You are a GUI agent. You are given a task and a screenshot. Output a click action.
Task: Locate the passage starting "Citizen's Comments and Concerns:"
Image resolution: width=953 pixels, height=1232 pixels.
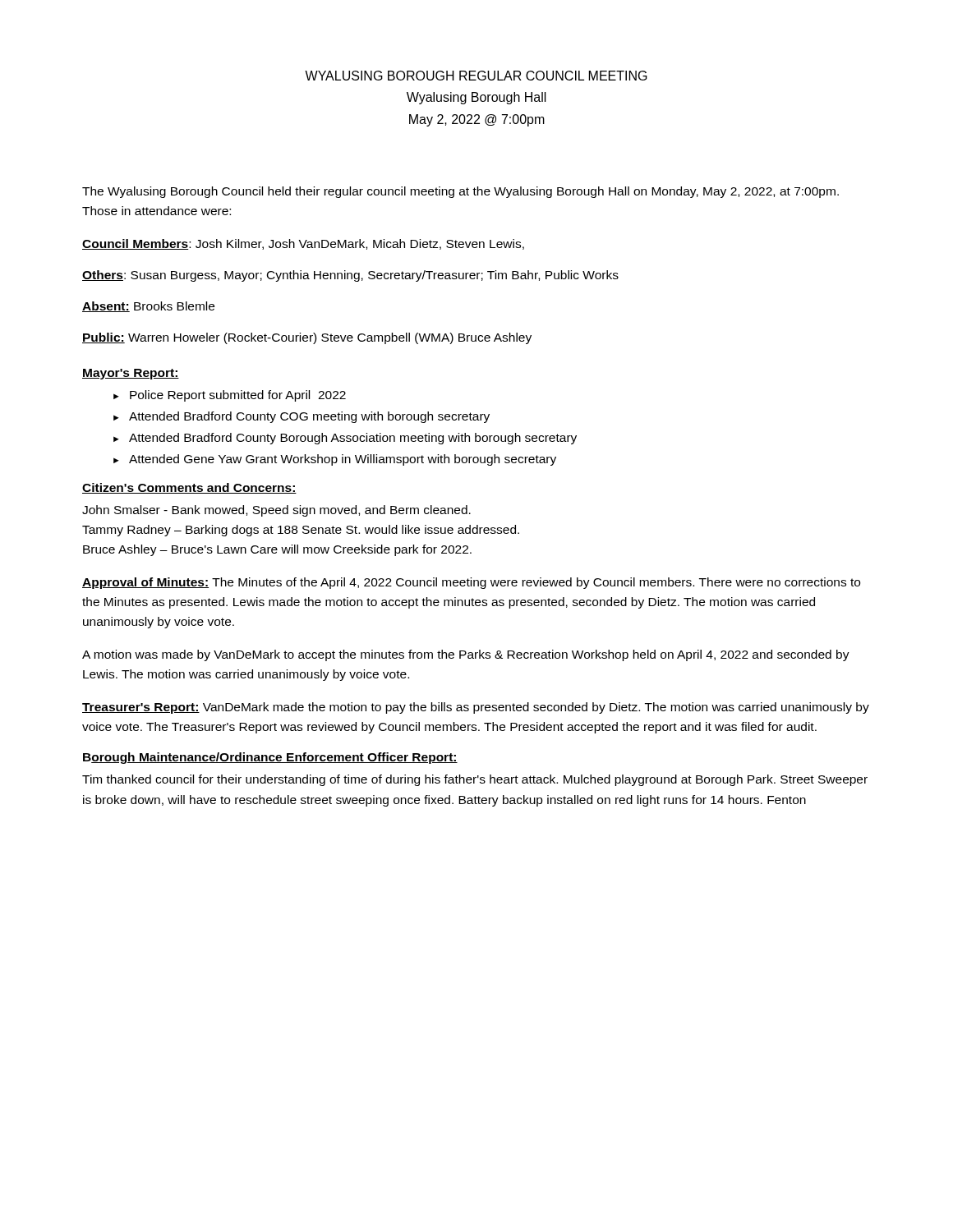click(189, 488)
